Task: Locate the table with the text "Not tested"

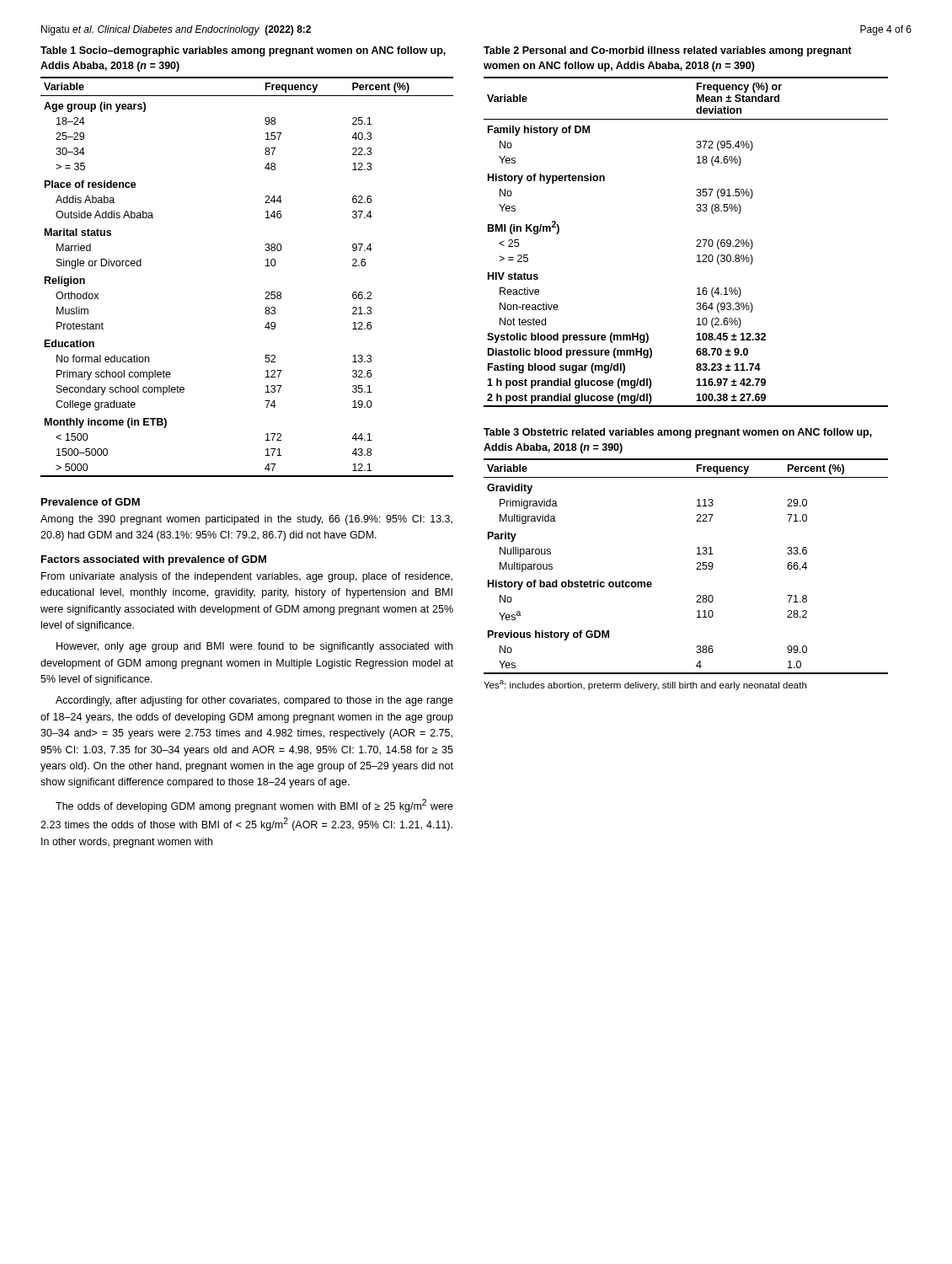Action: [x=686, y=225]
